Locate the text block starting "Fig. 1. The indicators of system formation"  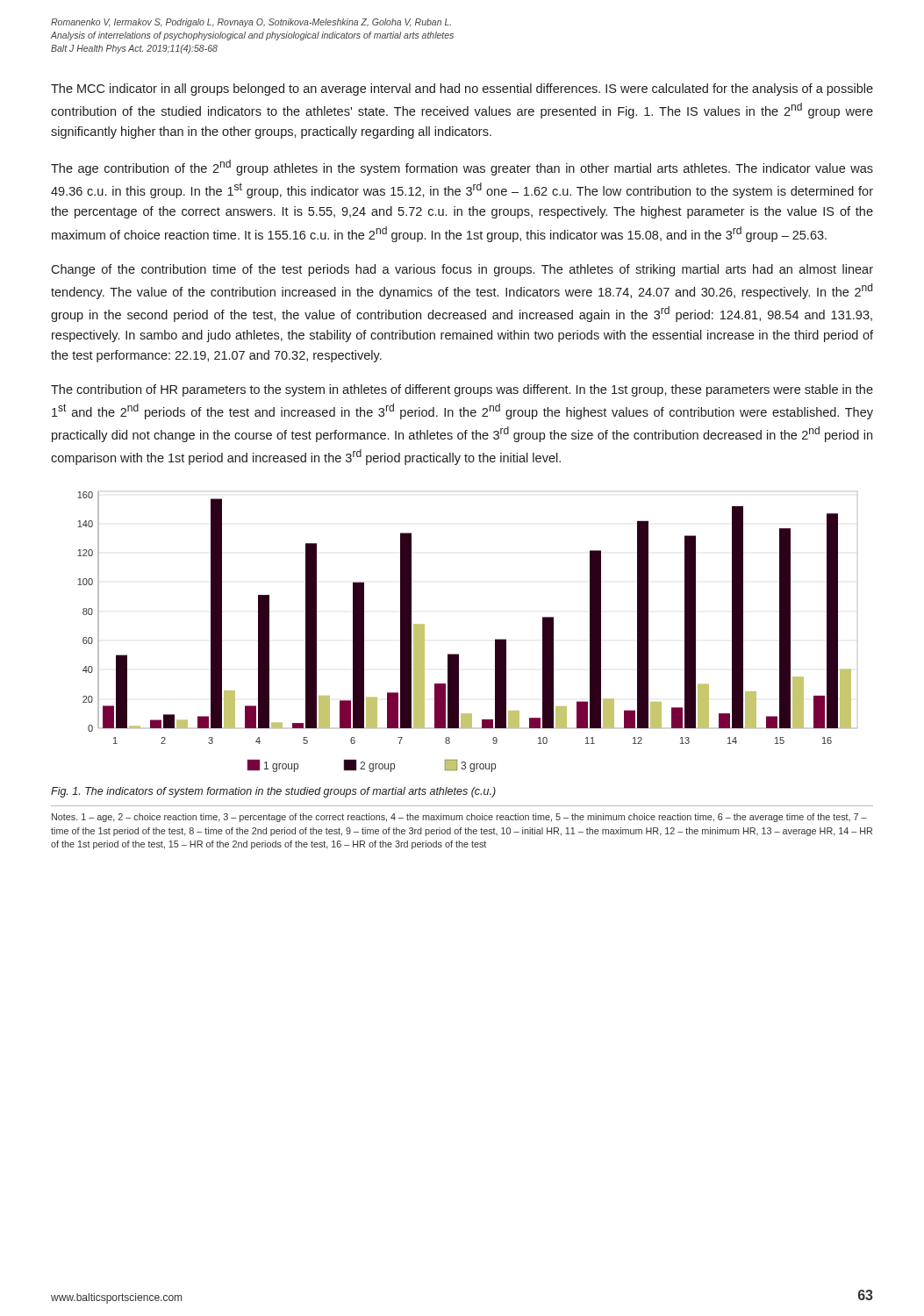pos(273,792)
